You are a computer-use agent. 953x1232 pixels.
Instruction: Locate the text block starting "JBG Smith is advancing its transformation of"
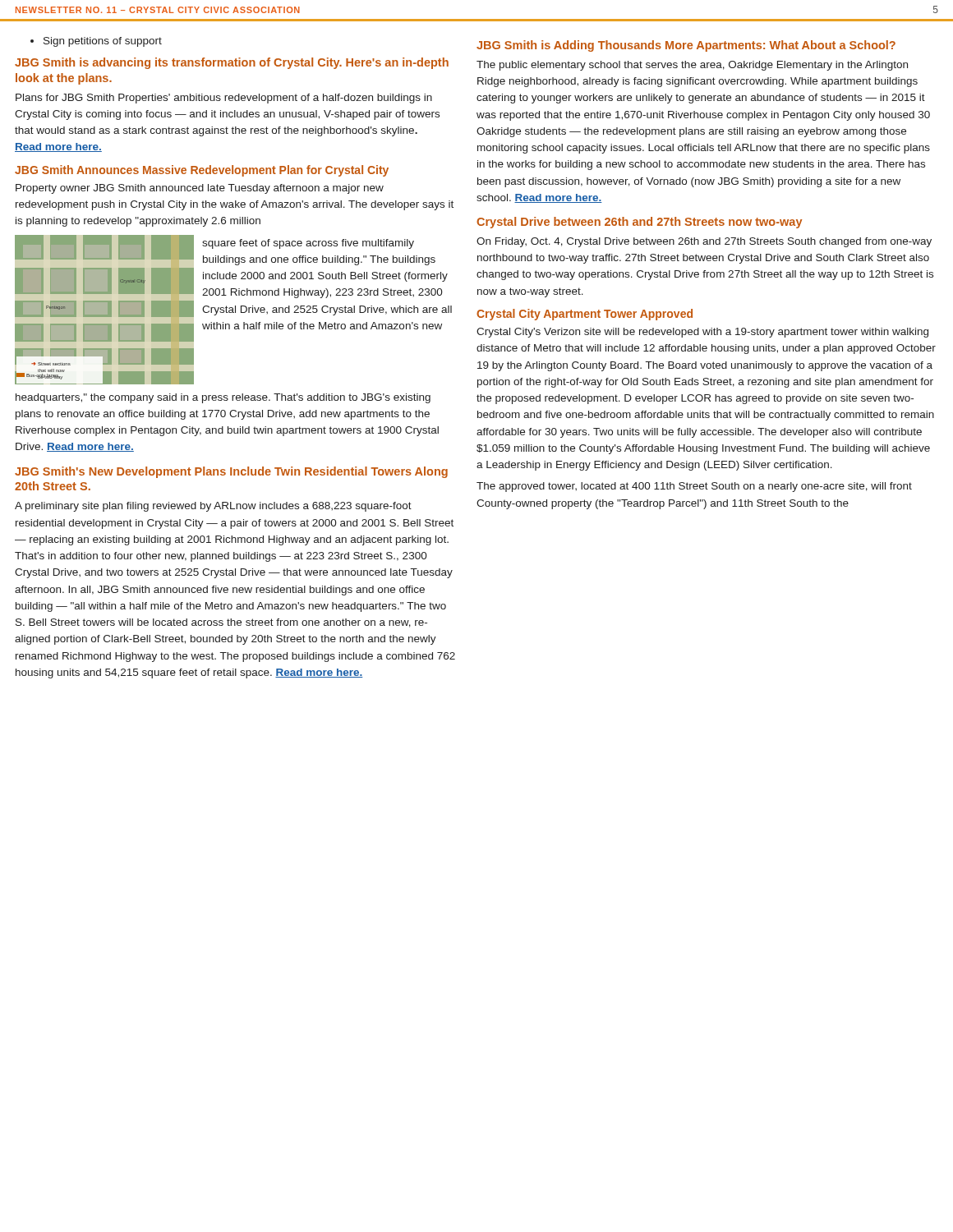point(237,71)
